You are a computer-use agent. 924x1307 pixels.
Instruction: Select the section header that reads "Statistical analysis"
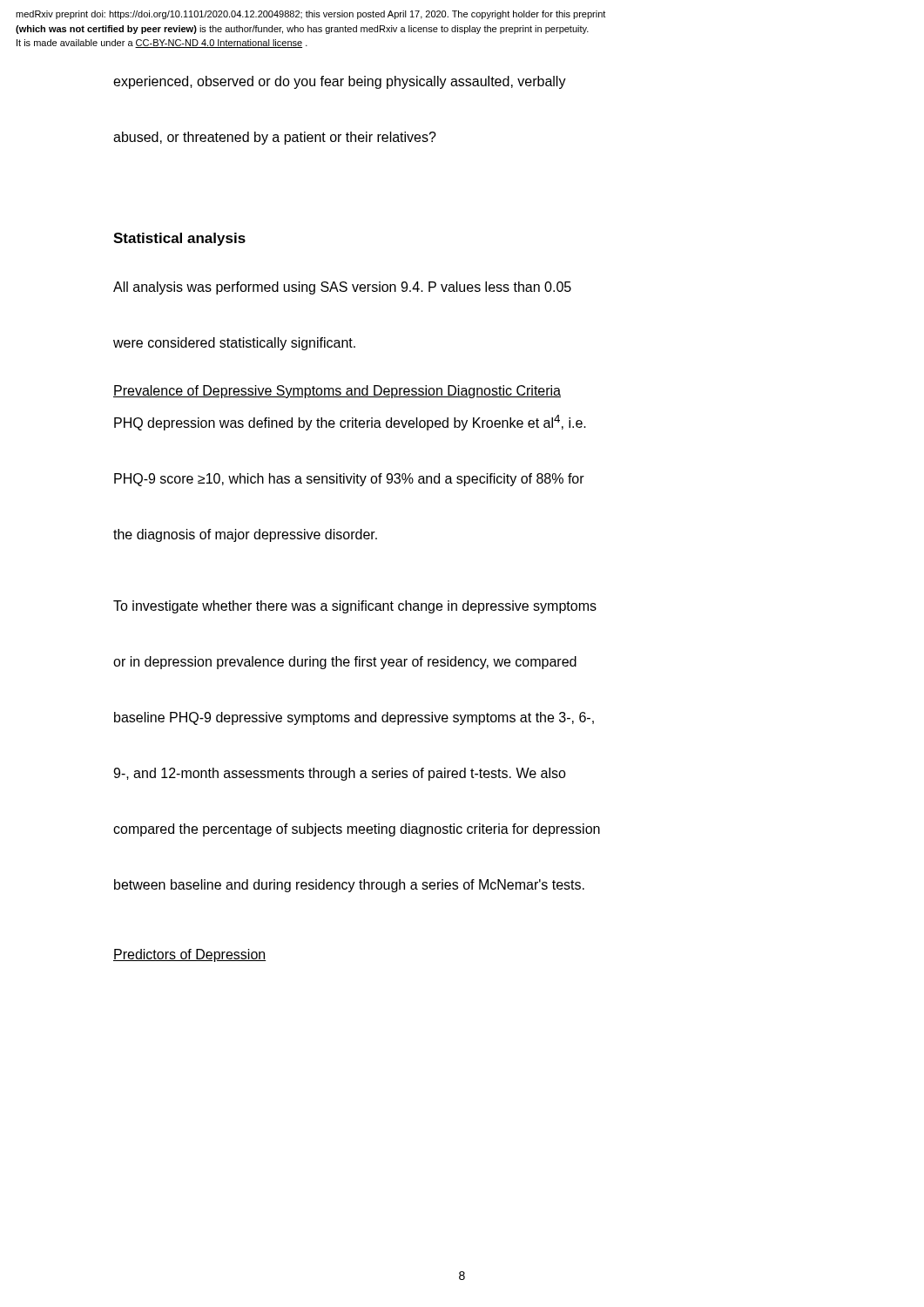(x=179, y=238)
